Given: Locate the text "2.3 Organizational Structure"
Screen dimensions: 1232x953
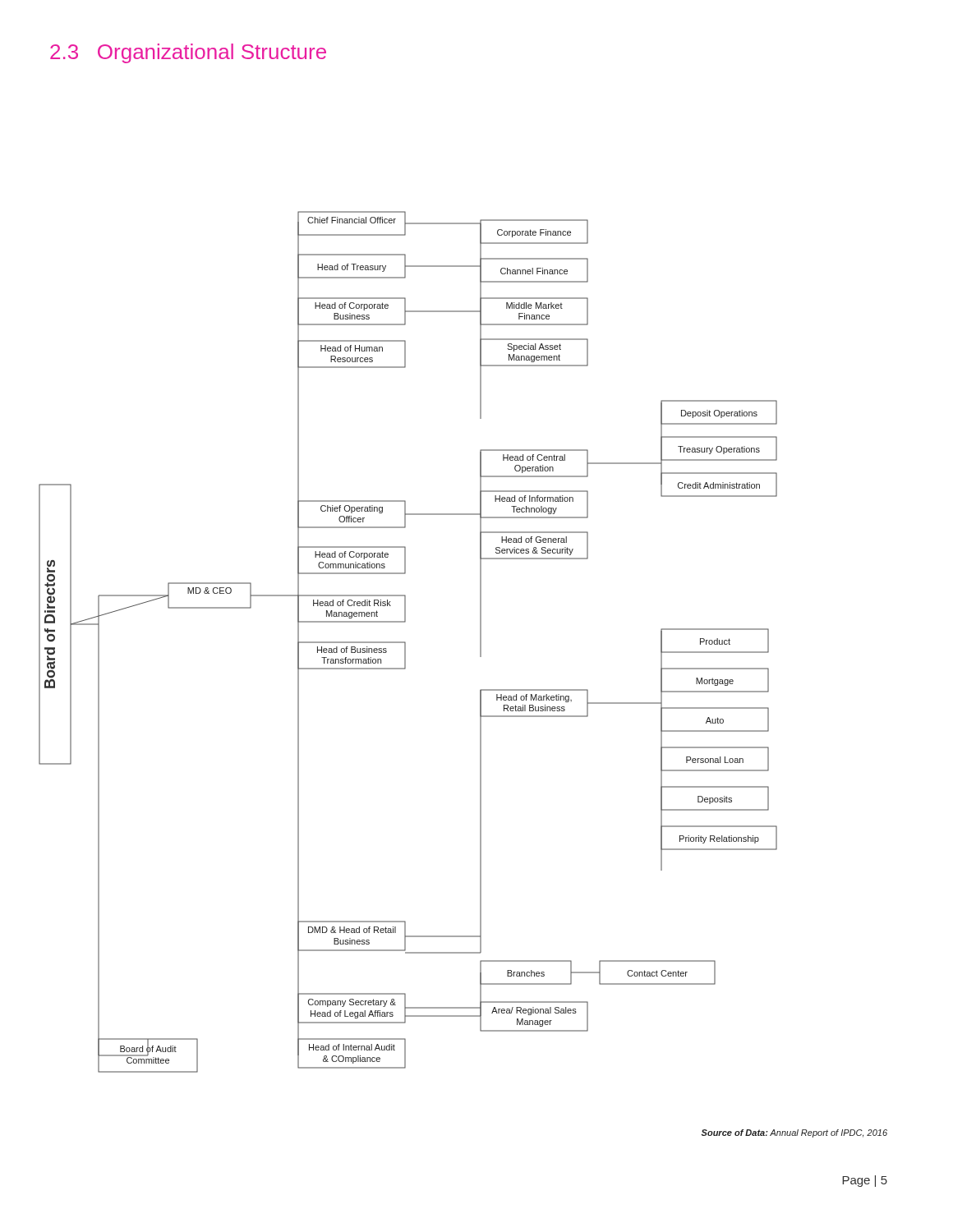Looking at the screenshot, I should [x=188, y=52].
